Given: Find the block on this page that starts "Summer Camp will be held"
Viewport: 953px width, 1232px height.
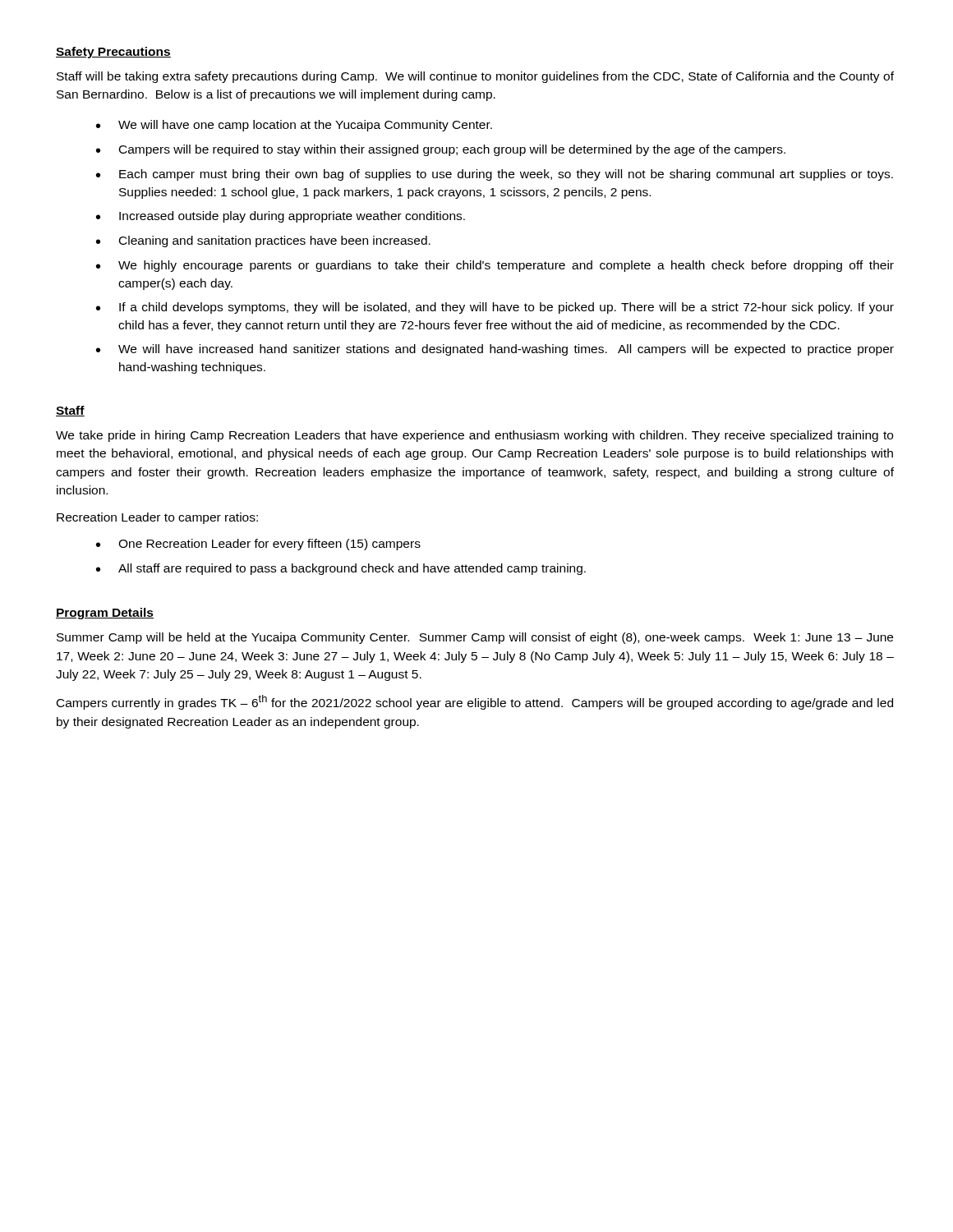Looking at the screenshot, I should point(475,655).
